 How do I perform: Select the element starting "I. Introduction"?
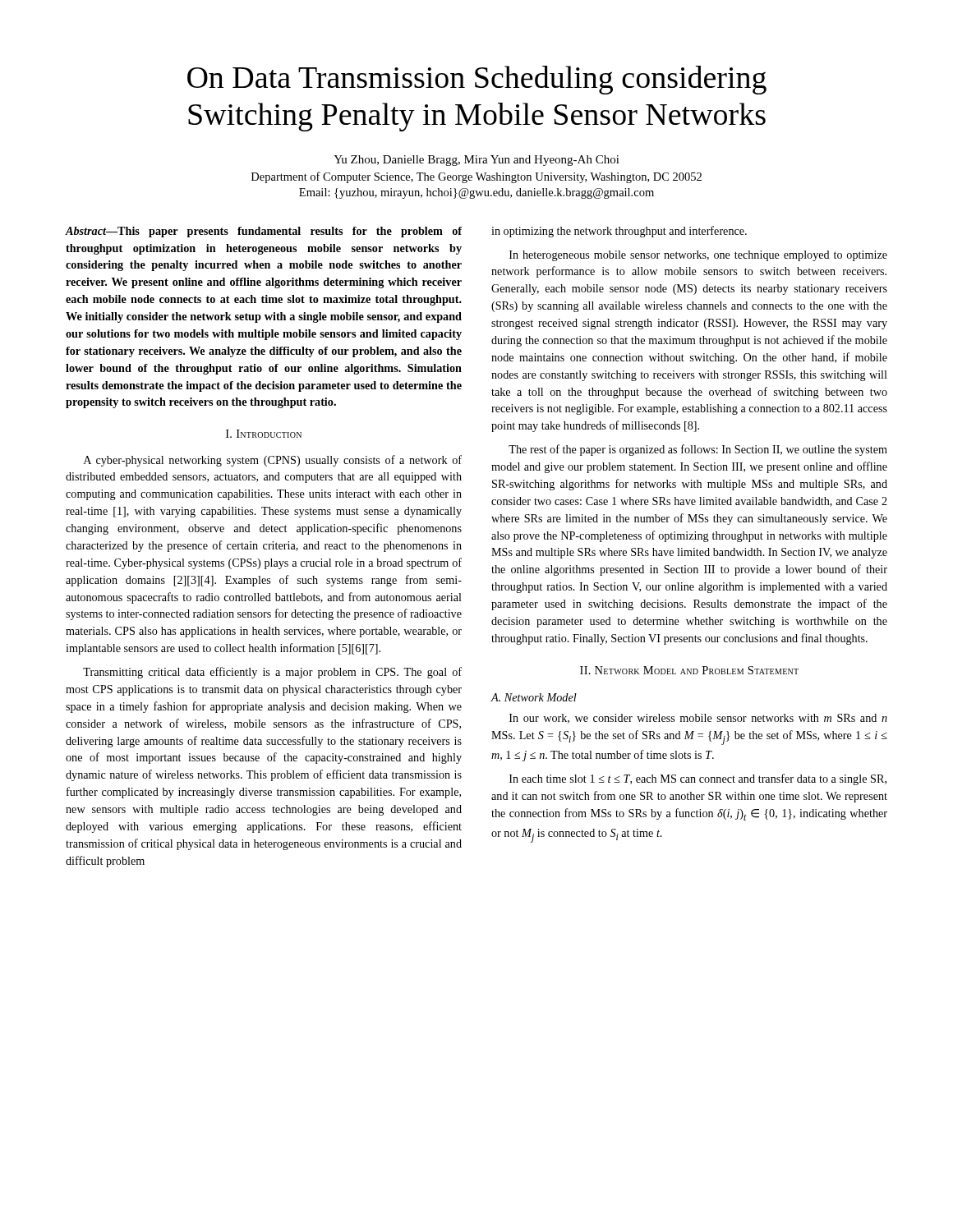[x=264, y=434]
